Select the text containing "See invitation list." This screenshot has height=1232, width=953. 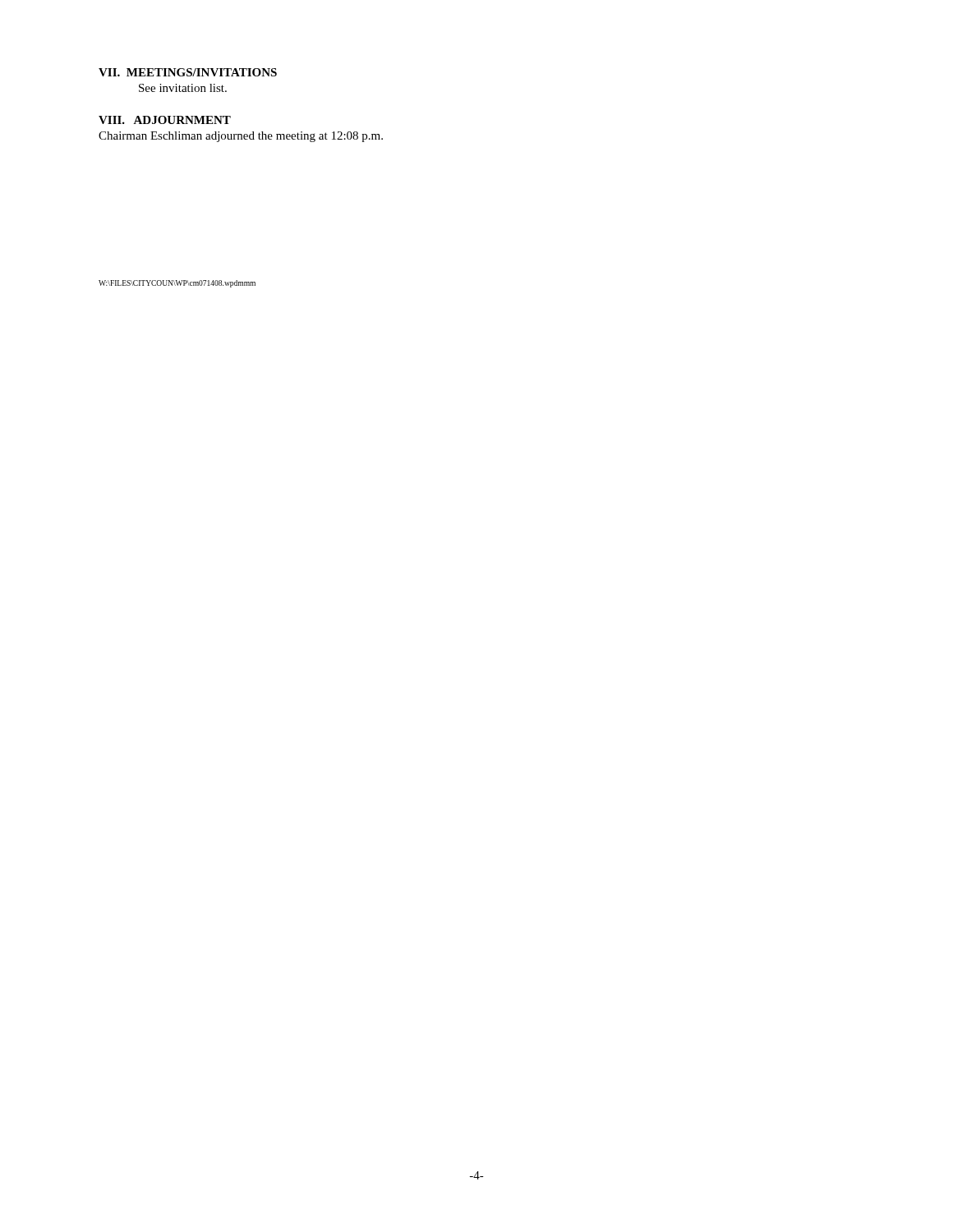tap(183, 88)
